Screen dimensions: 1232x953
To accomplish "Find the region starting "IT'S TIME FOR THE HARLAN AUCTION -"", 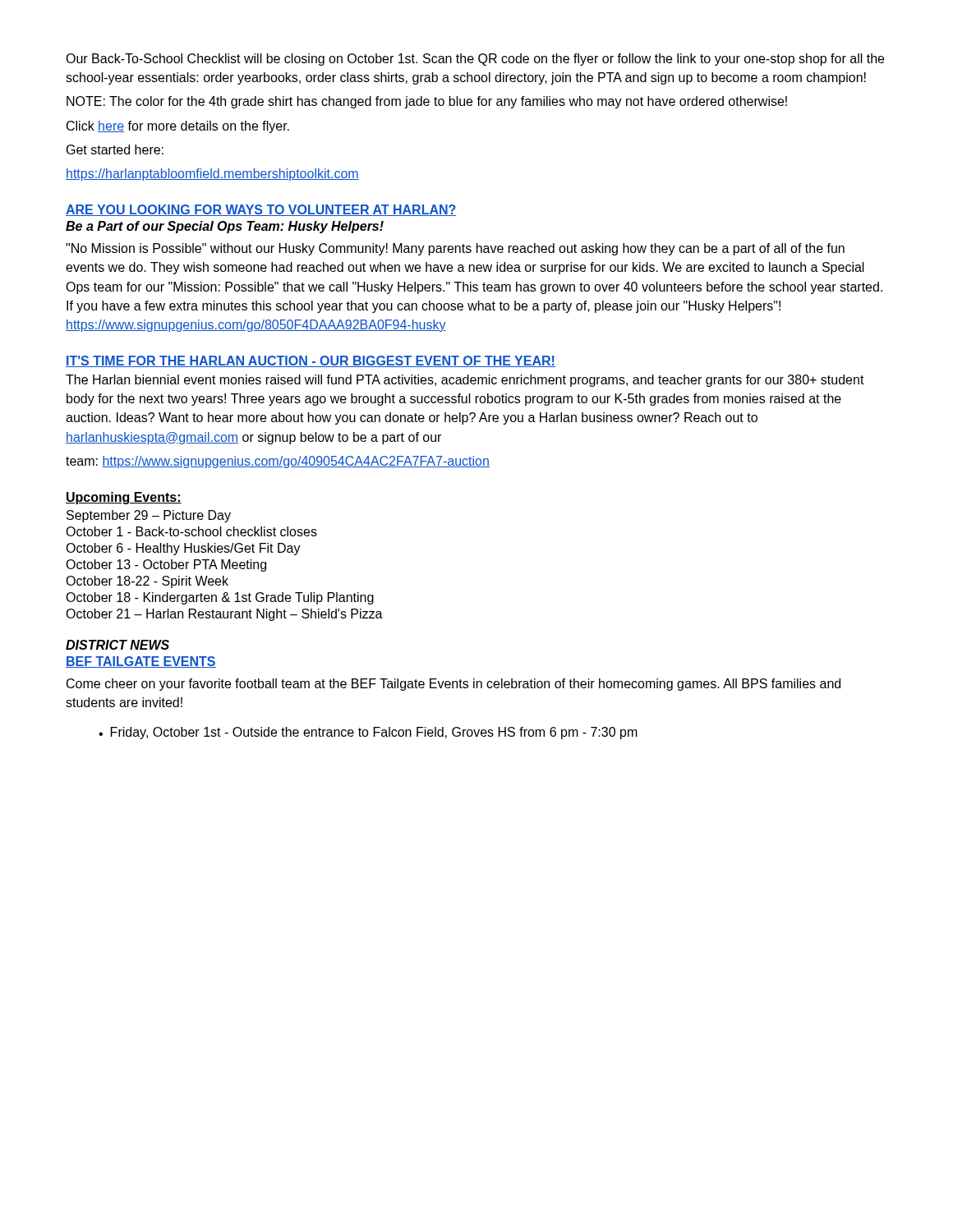I will click(x=310, y=361).
